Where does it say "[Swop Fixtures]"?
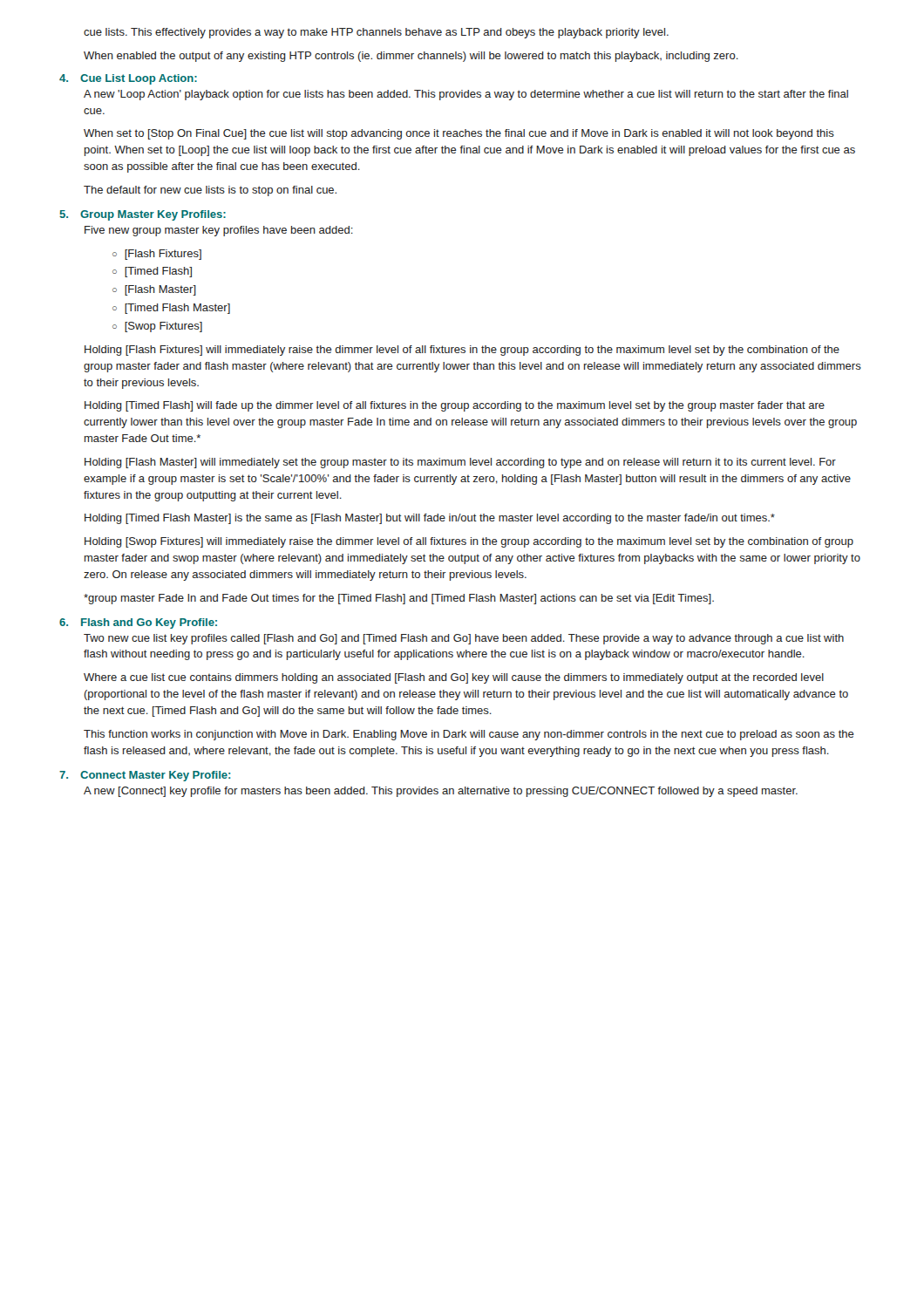This screenshot has width=924, height=1308. (x=163, y=326)
